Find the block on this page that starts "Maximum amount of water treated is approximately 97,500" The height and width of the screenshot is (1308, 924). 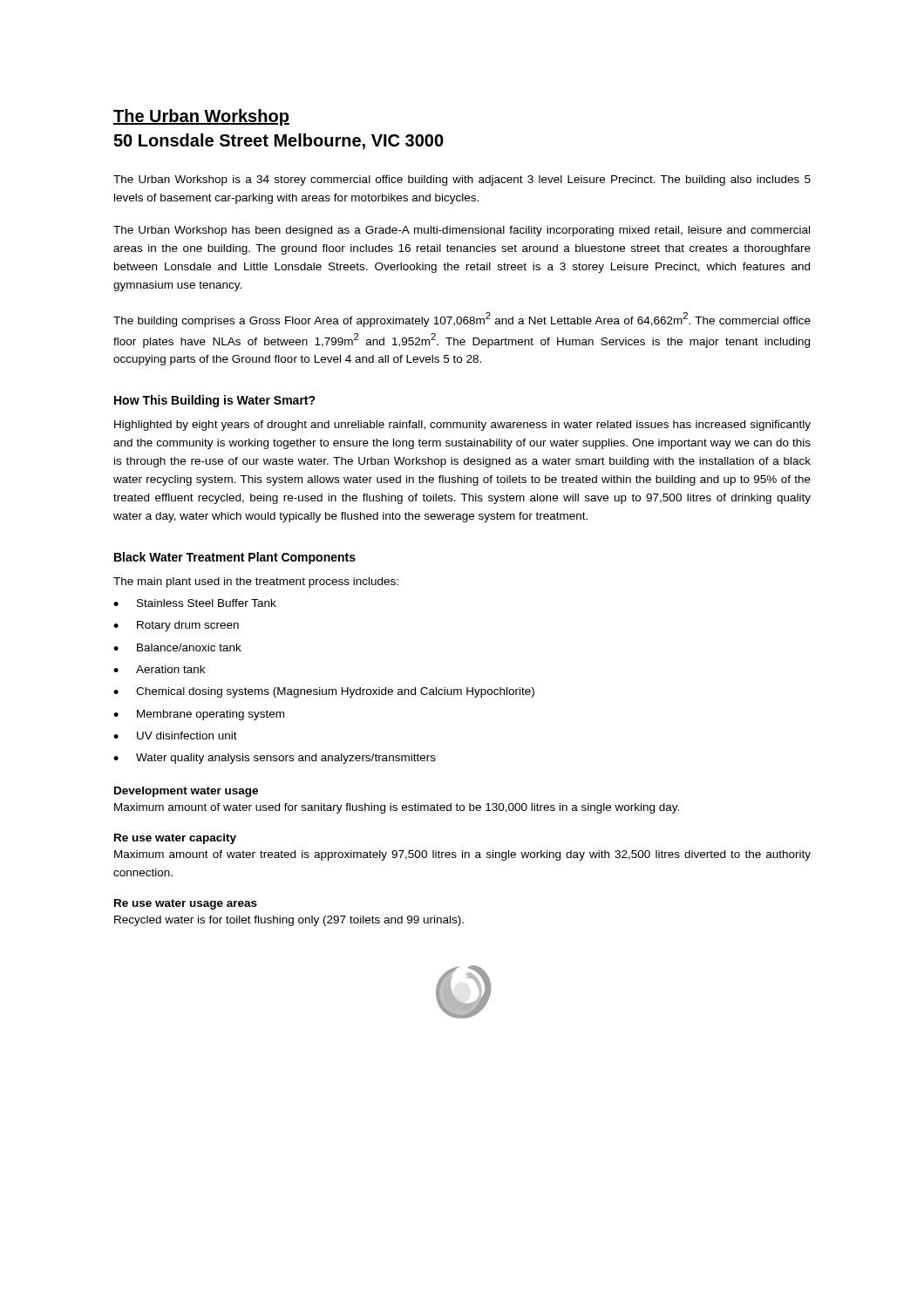tap(462, 863)
